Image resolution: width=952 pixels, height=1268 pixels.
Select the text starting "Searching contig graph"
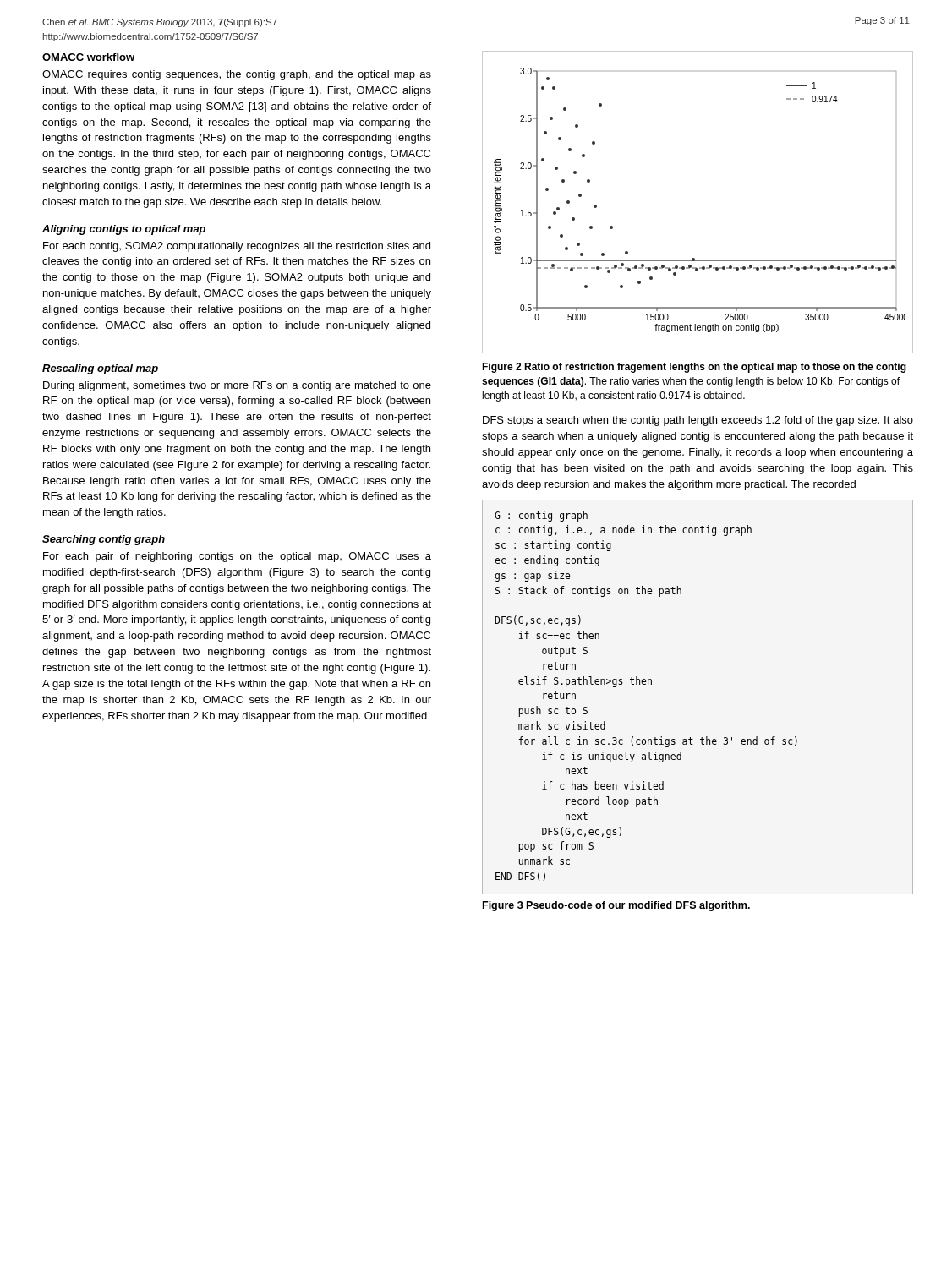point(104,539)
